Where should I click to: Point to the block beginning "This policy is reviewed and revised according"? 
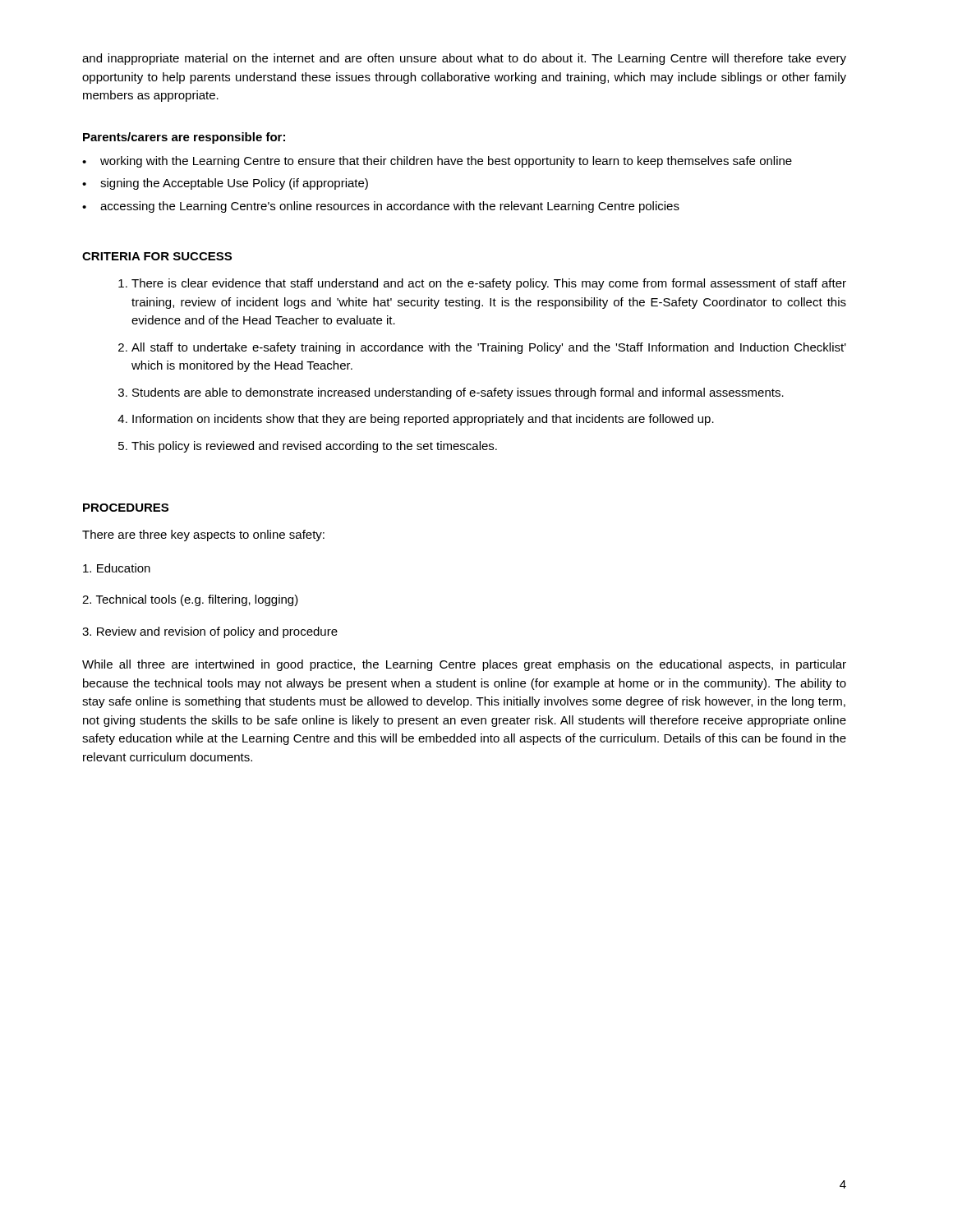coord(315,445)
